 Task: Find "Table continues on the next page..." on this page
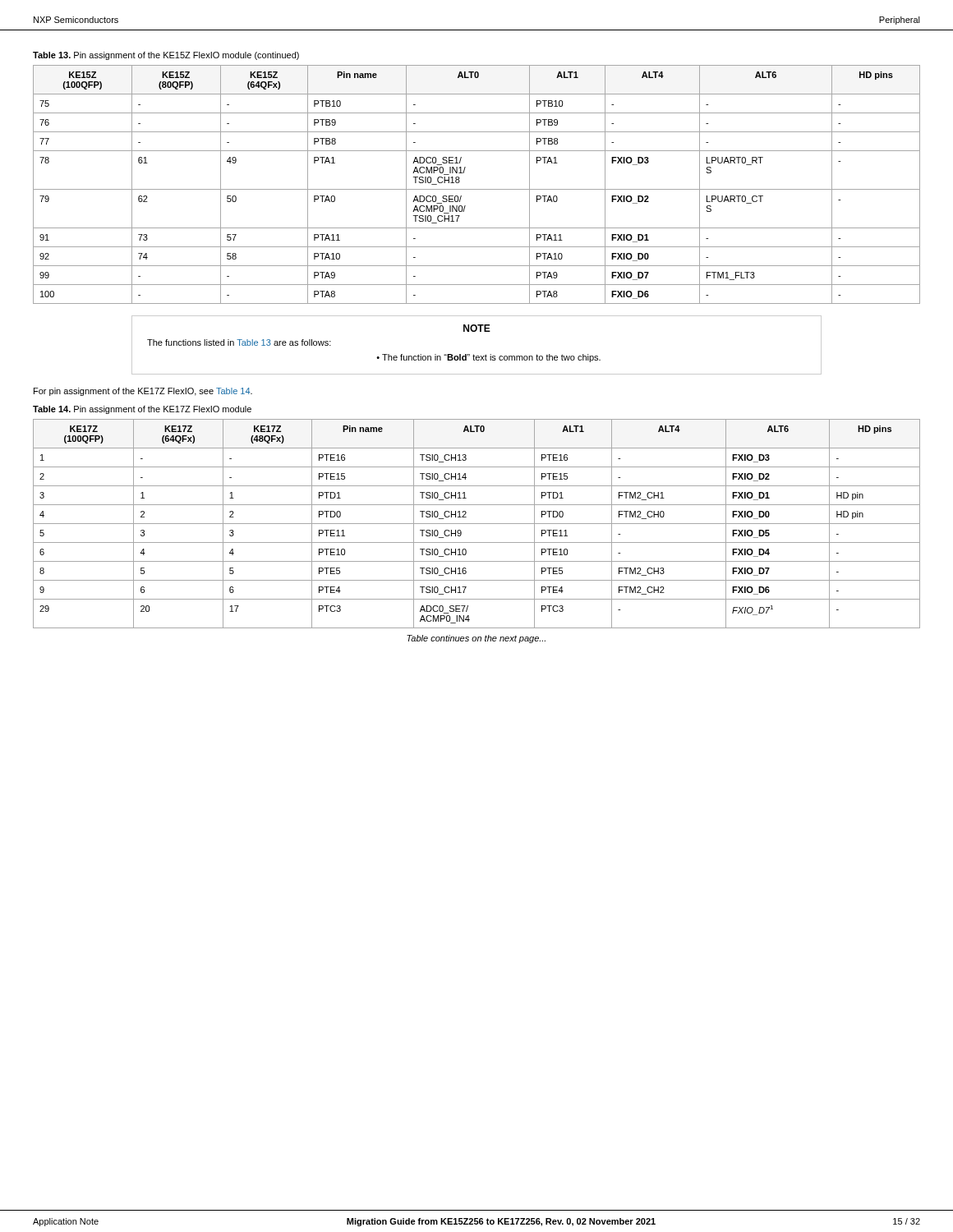476,638
